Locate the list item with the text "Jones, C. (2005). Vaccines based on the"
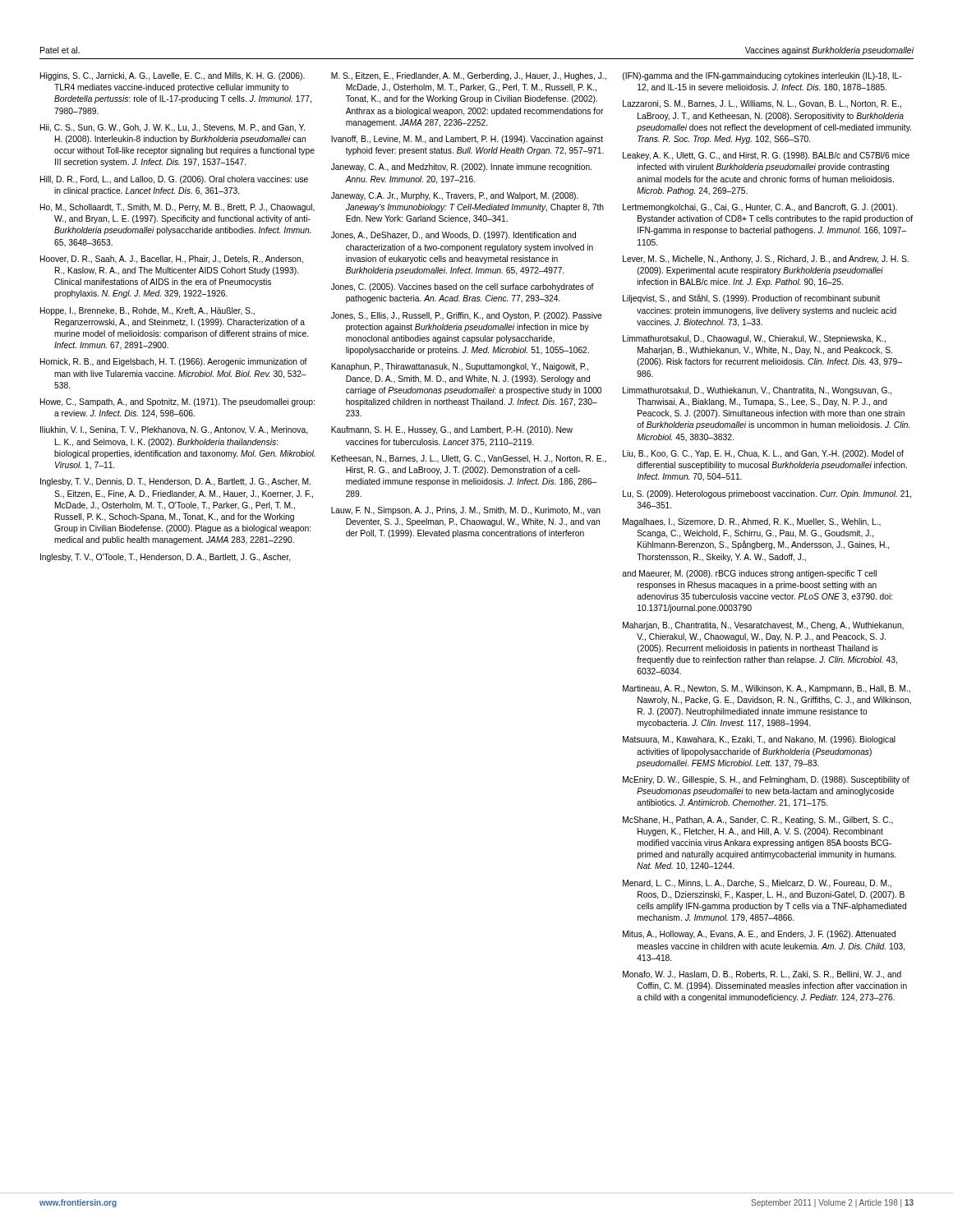 [x=462, y=293]
